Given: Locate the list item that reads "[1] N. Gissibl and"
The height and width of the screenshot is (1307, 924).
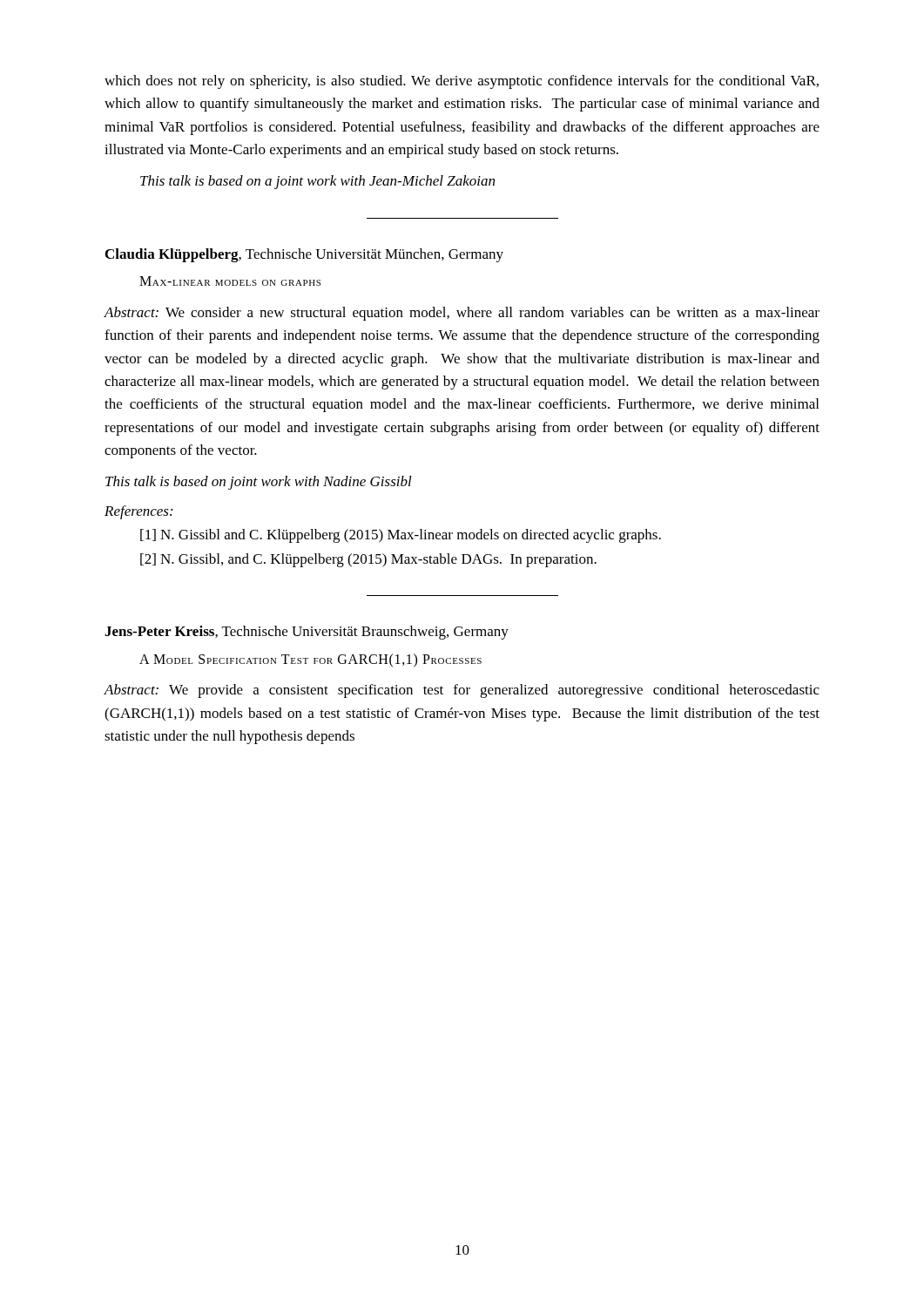Looking at the screenshot, I should point(401,534).
